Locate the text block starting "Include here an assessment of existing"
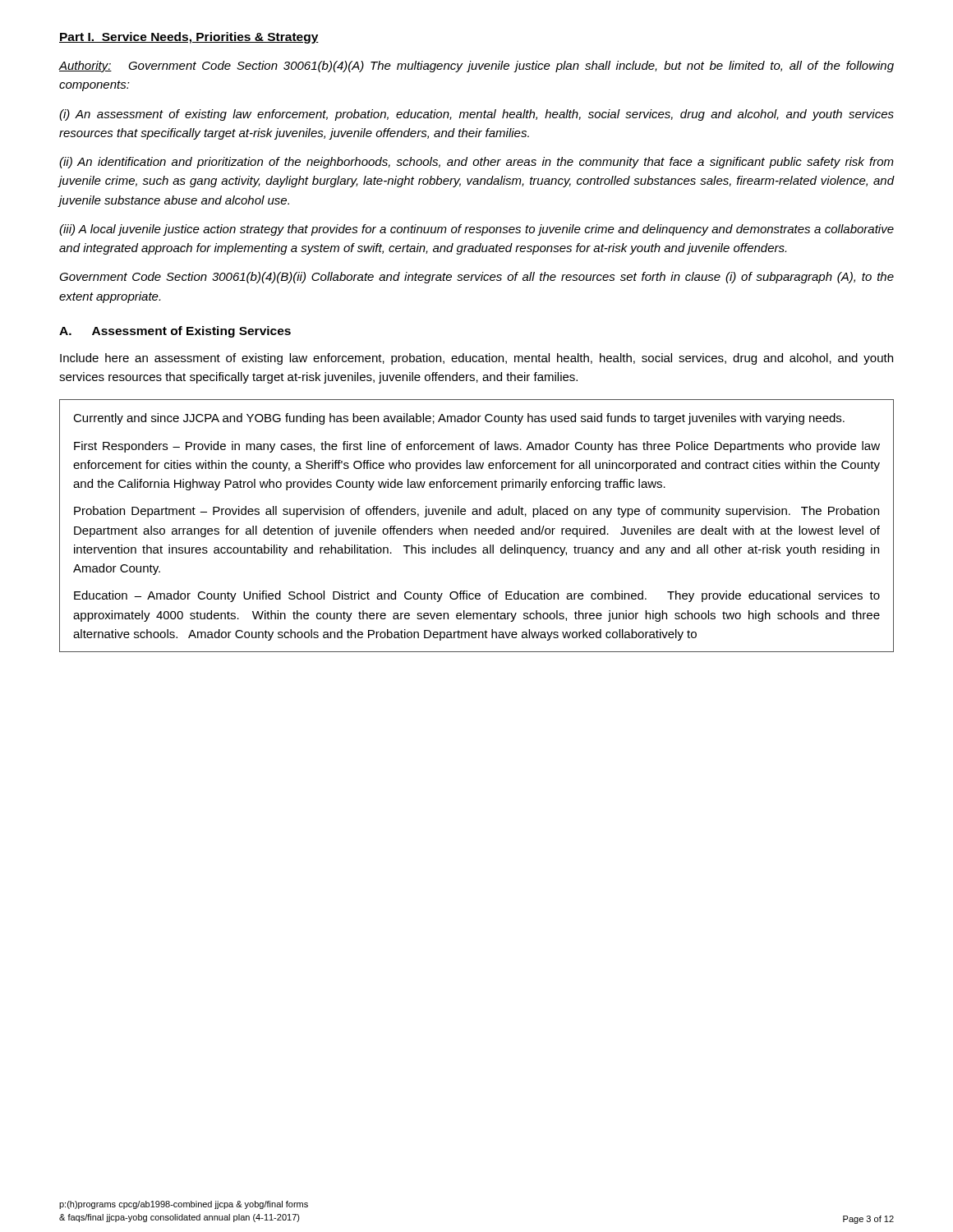This screenshot has width=953, height=1232. (x=476, y=367)
